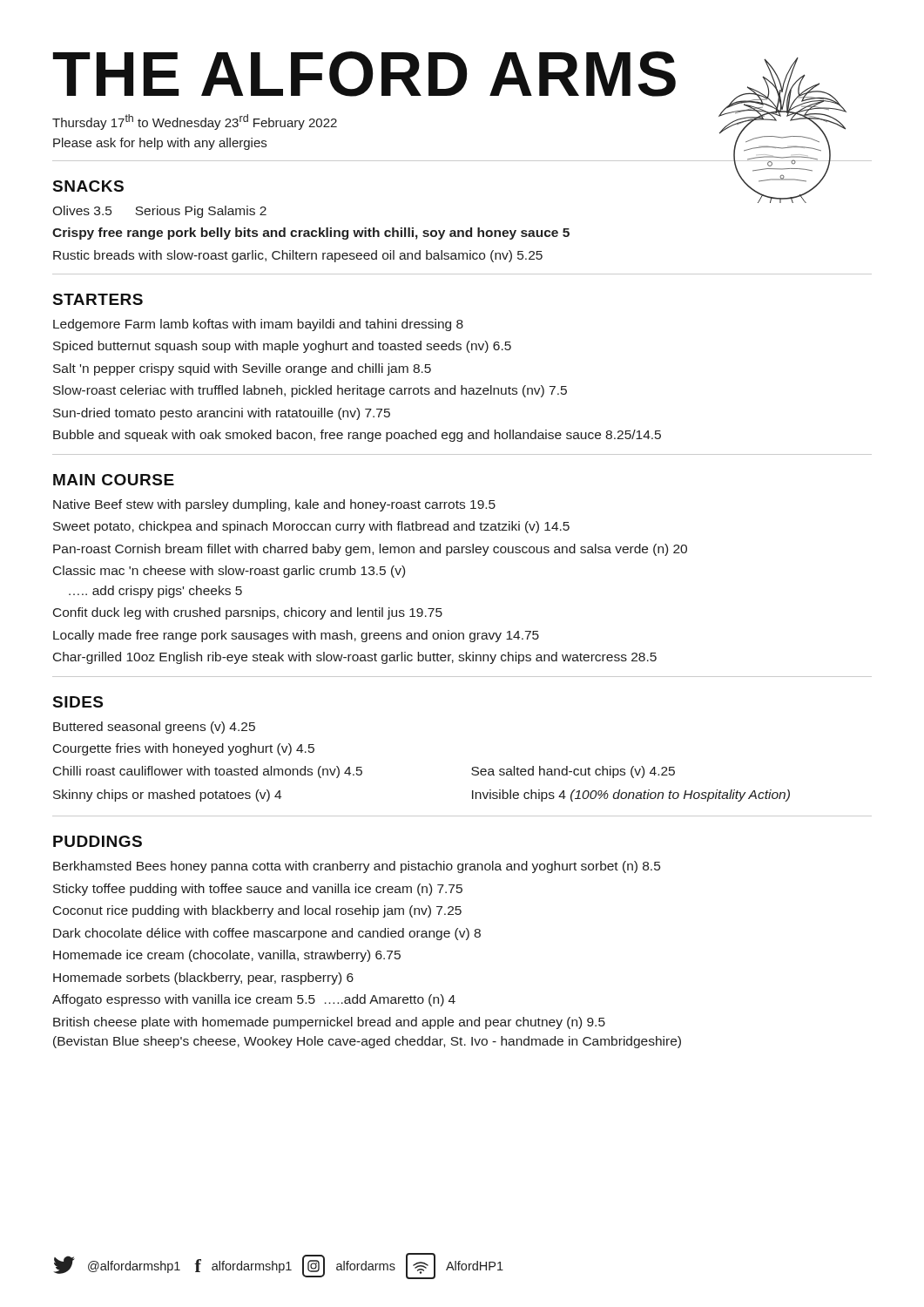This screenshot has width=924, height=1307.
Task: Find the block starting "Native Beef stew with"
Action: point(274,504)
